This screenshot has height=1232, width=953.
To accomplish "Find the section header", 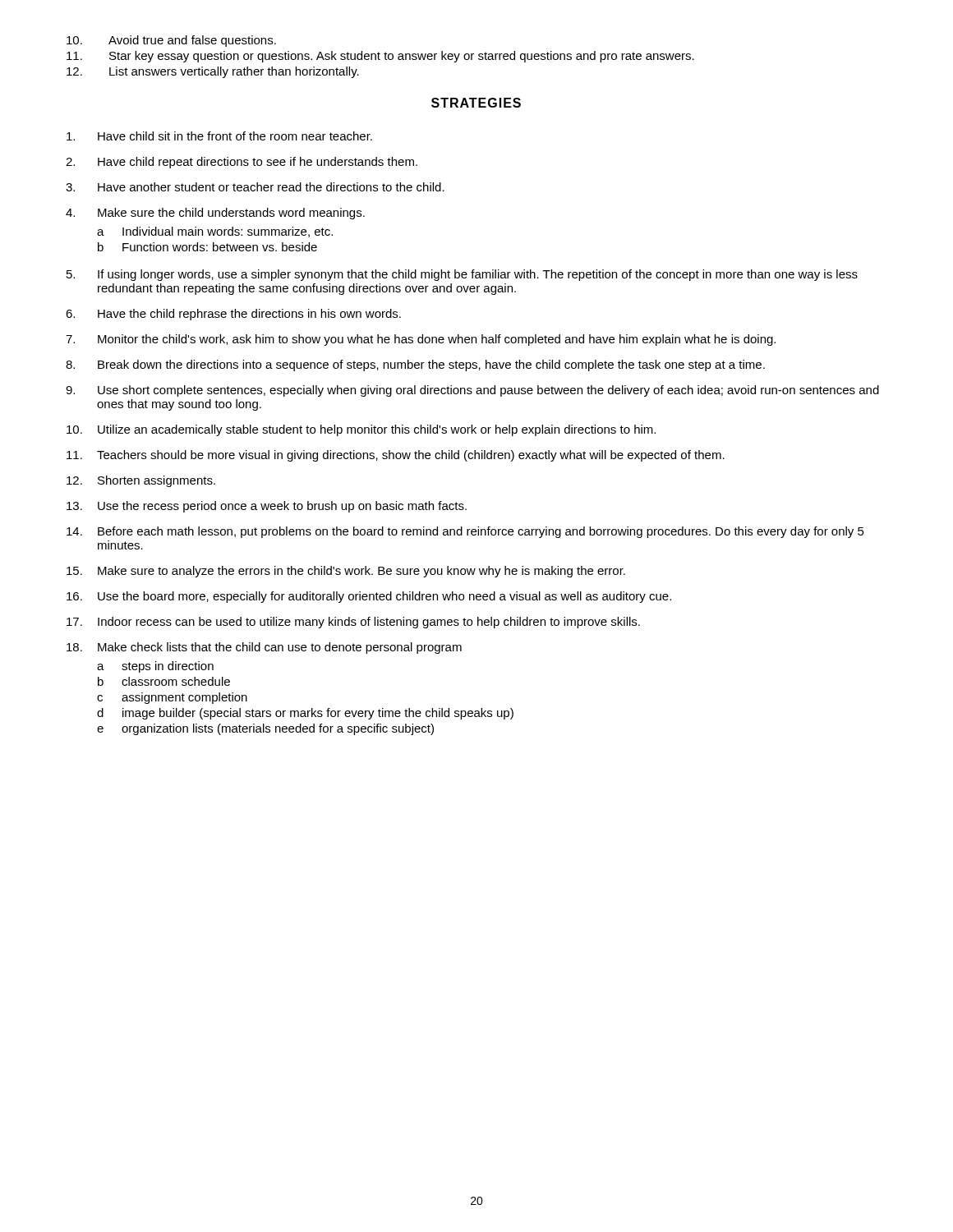I will (476, 103).
